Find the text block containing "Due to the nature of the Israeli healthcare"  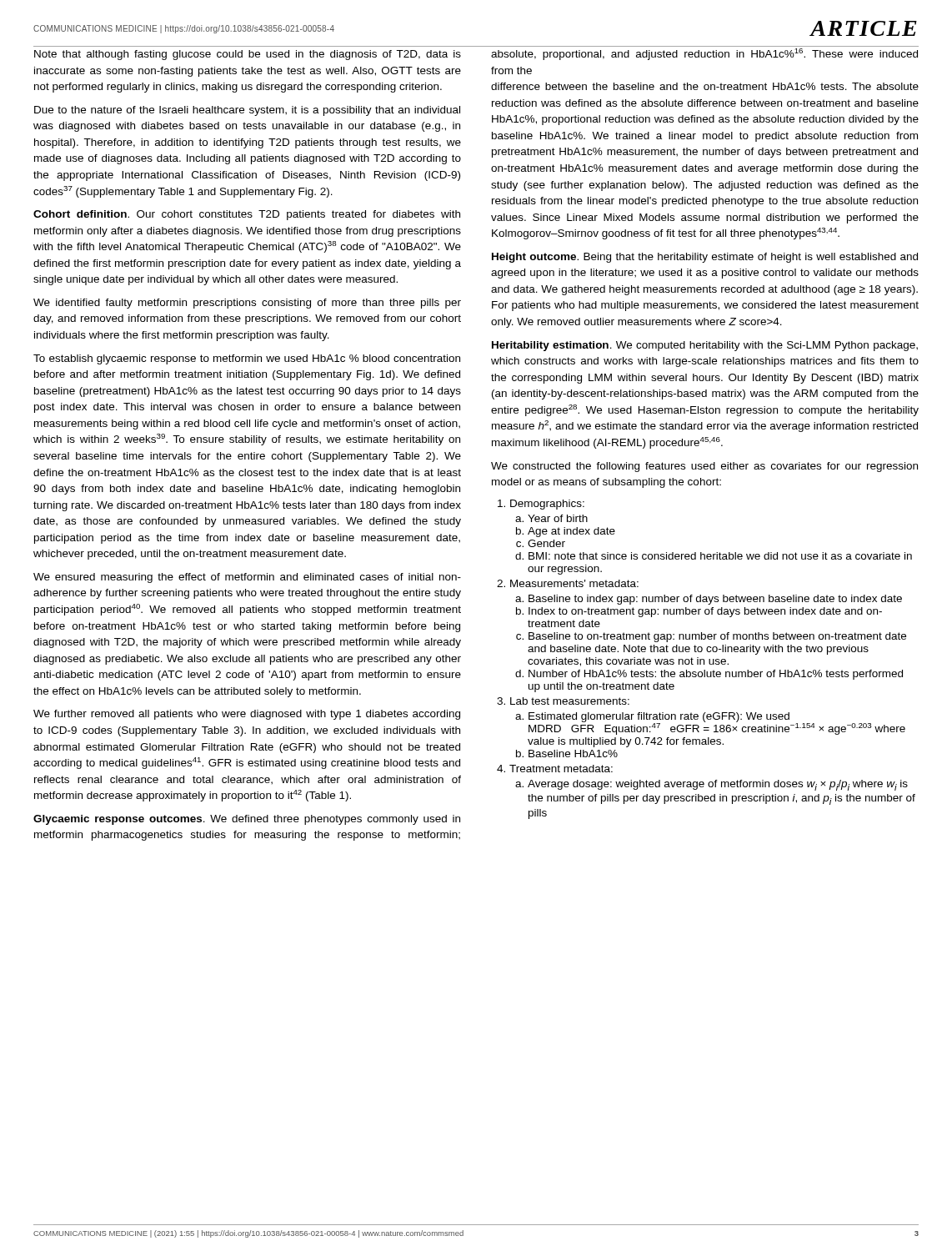point(247,150)
